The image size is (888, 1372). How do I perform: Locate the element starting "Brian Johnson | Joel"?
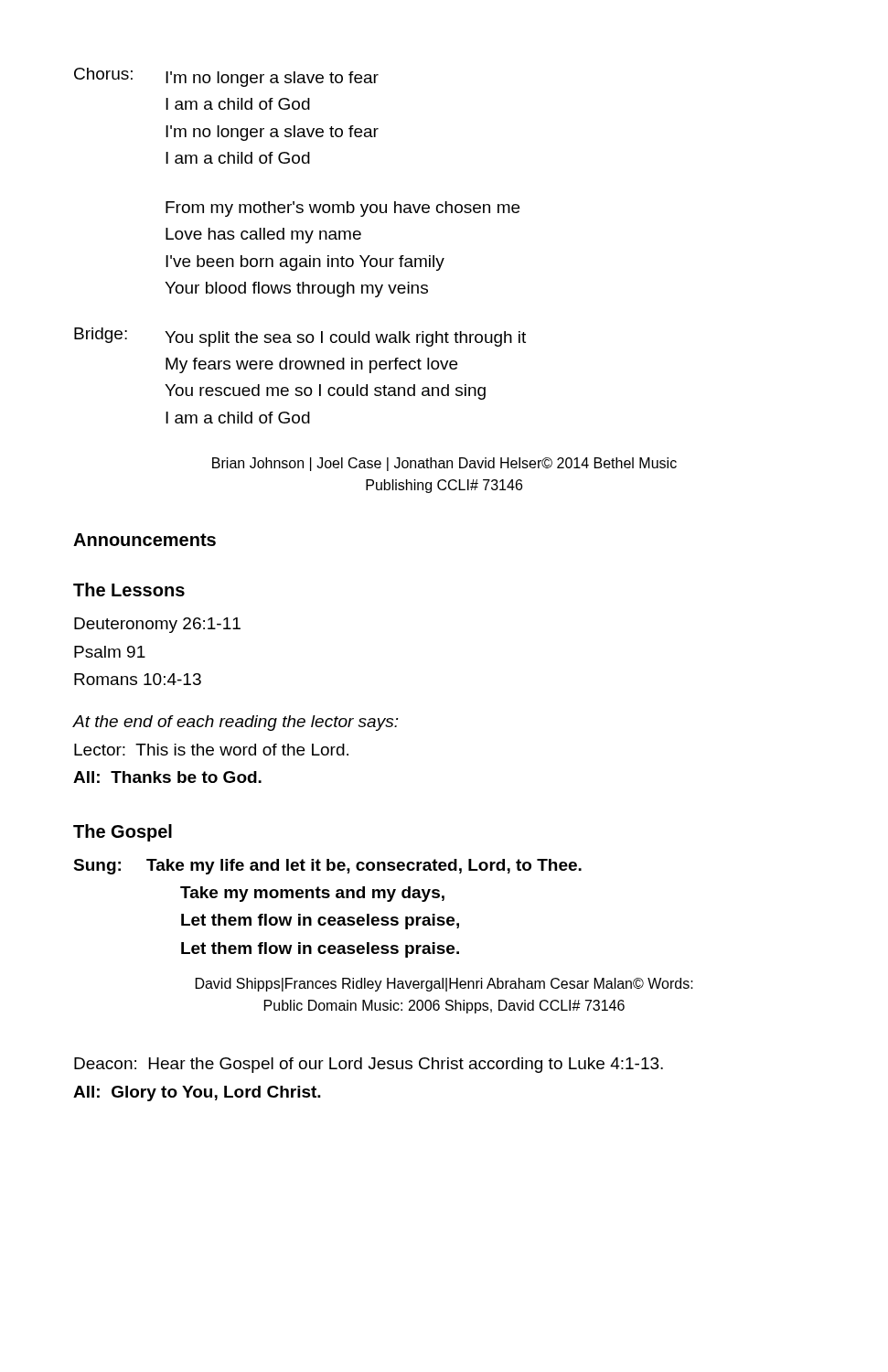click(x=444, y=475)
